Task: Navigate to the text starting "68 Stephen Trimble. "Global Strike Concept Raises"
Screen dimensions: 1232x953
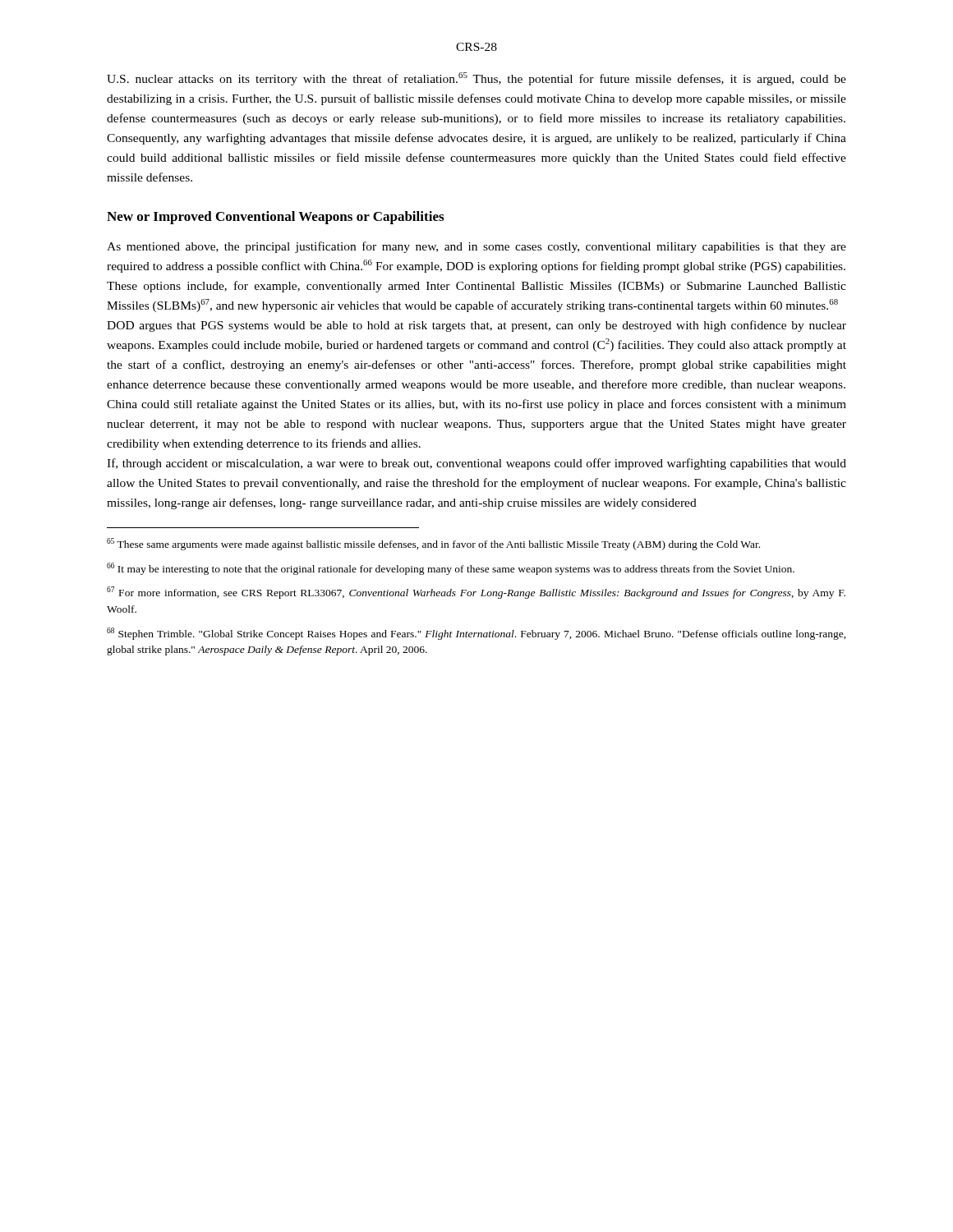Action: [476, 641]
